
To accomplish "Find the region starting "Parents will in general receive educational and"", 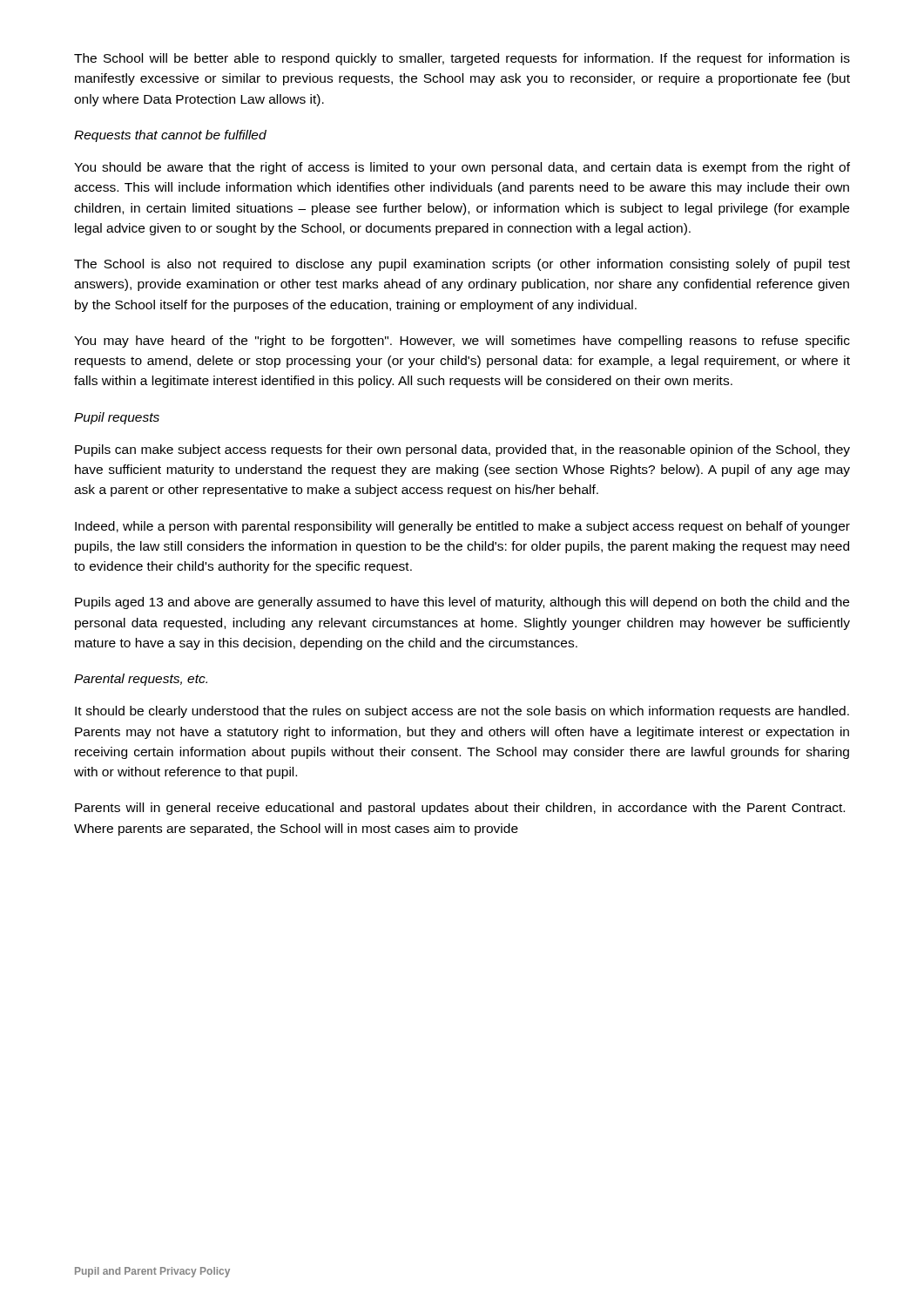I will coord(462,818).
